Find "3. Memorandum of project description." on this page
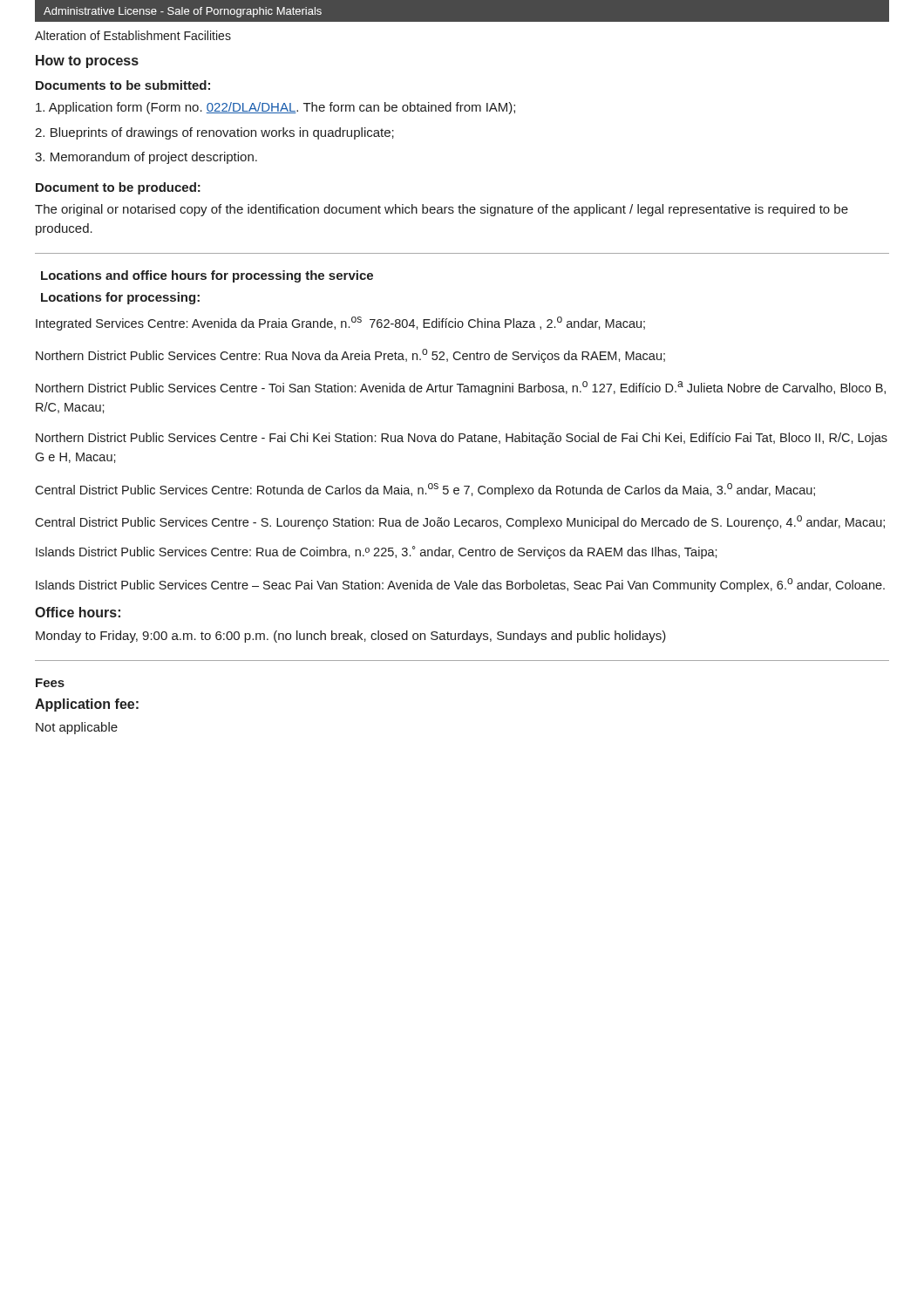The image size is (924, 1308). click(146, 157)
